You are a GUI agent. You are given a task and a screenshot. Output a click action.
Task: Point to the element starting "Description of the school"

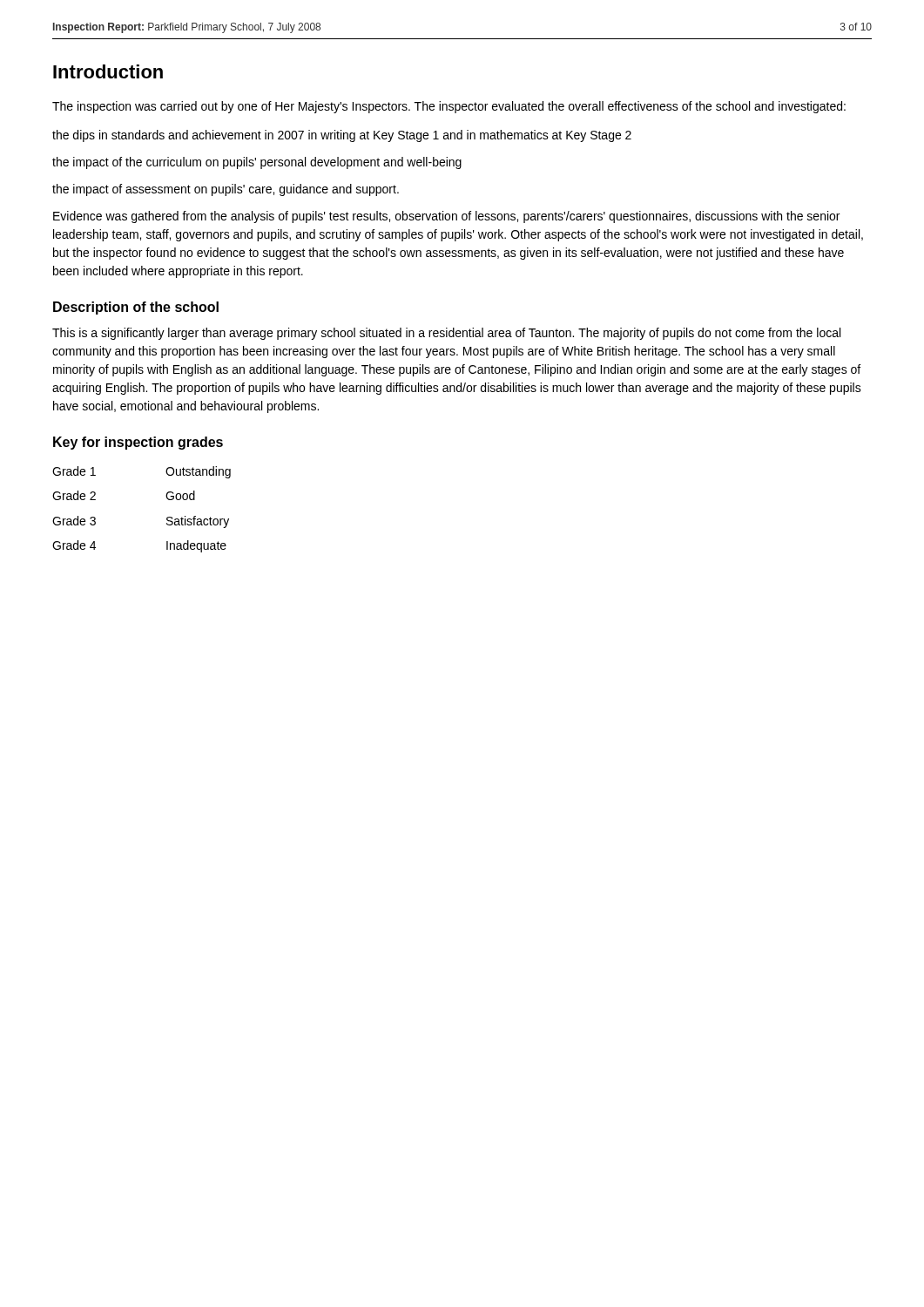point(136,308)
